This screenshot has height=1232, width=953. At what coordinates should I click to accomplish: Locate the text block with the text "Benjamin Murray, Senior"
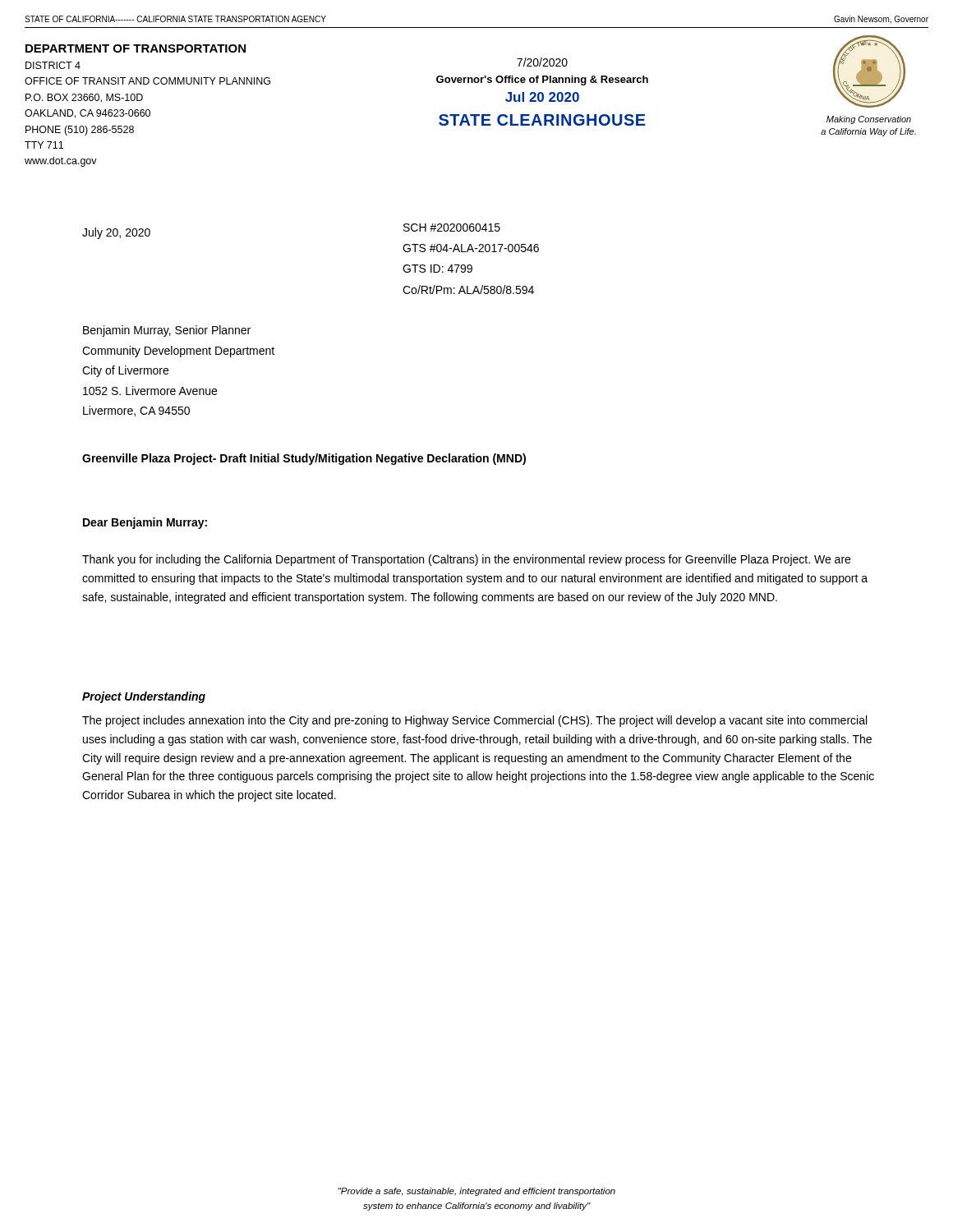(178, 370)
